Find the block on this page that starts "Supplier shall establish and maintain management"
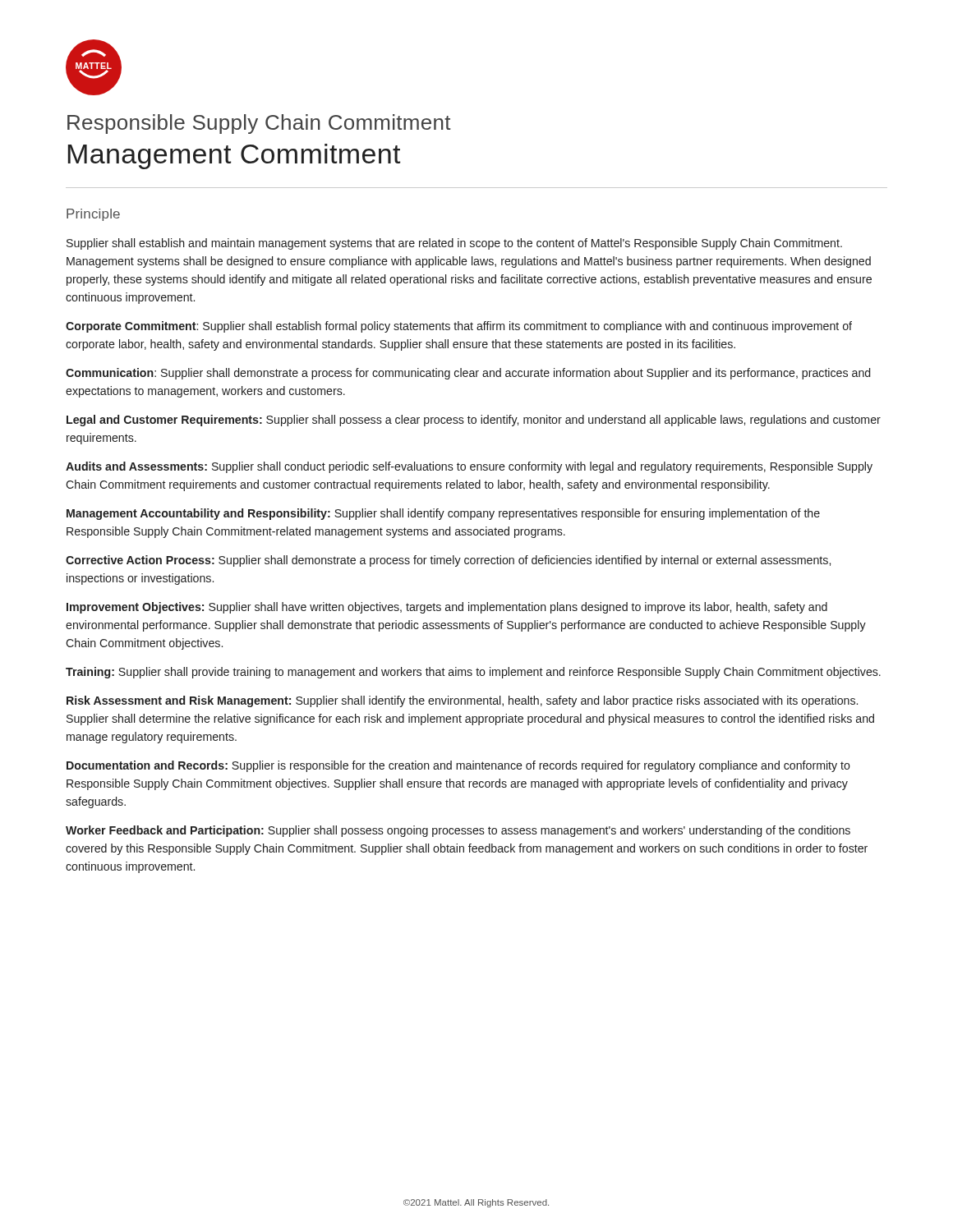Screen dimensions: 1232x953 coord(469,270)
